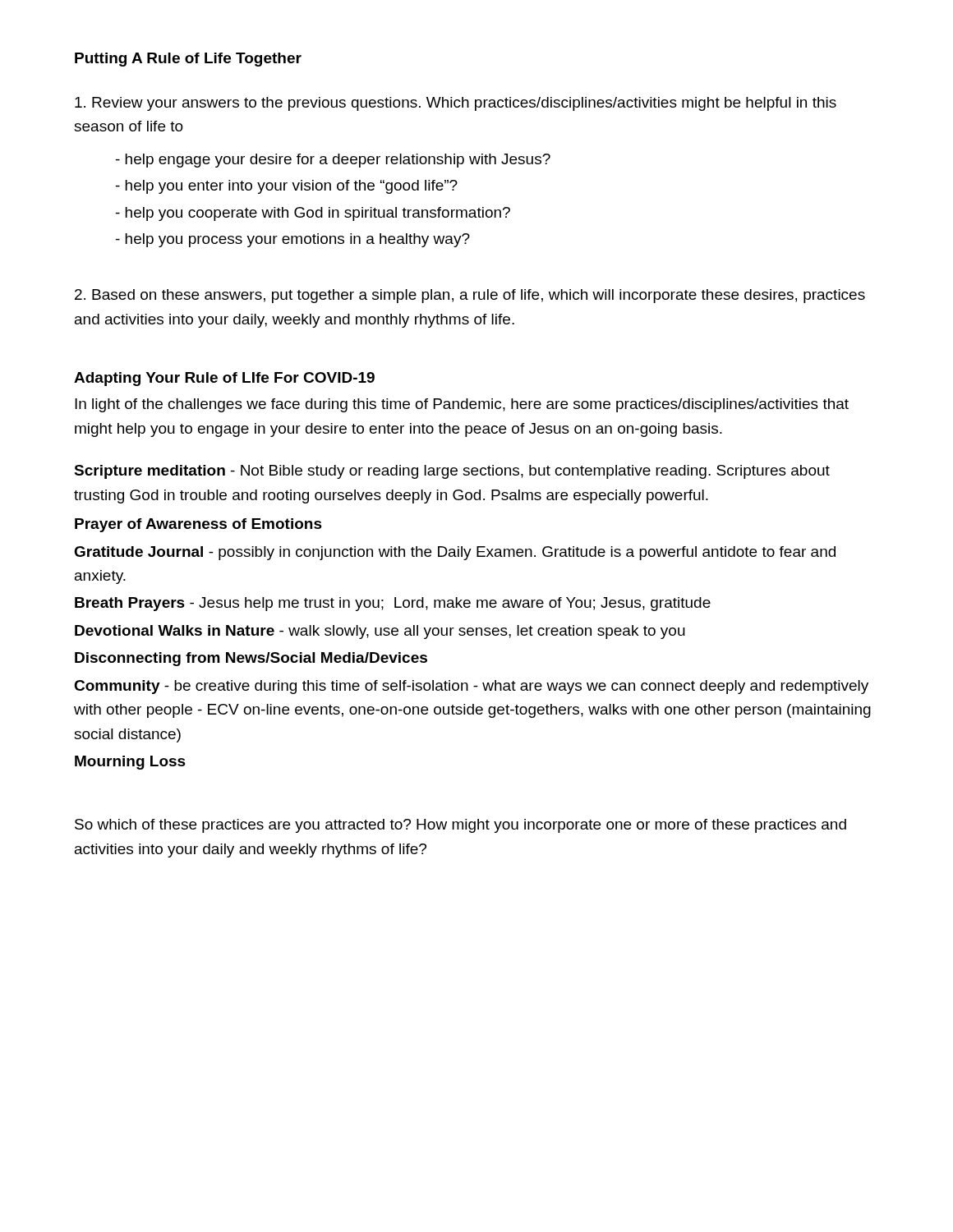This screenshot has height=1232, width=953.
Task: Point to "Putting A Rule of Life Together"
Action: [188, 58]
